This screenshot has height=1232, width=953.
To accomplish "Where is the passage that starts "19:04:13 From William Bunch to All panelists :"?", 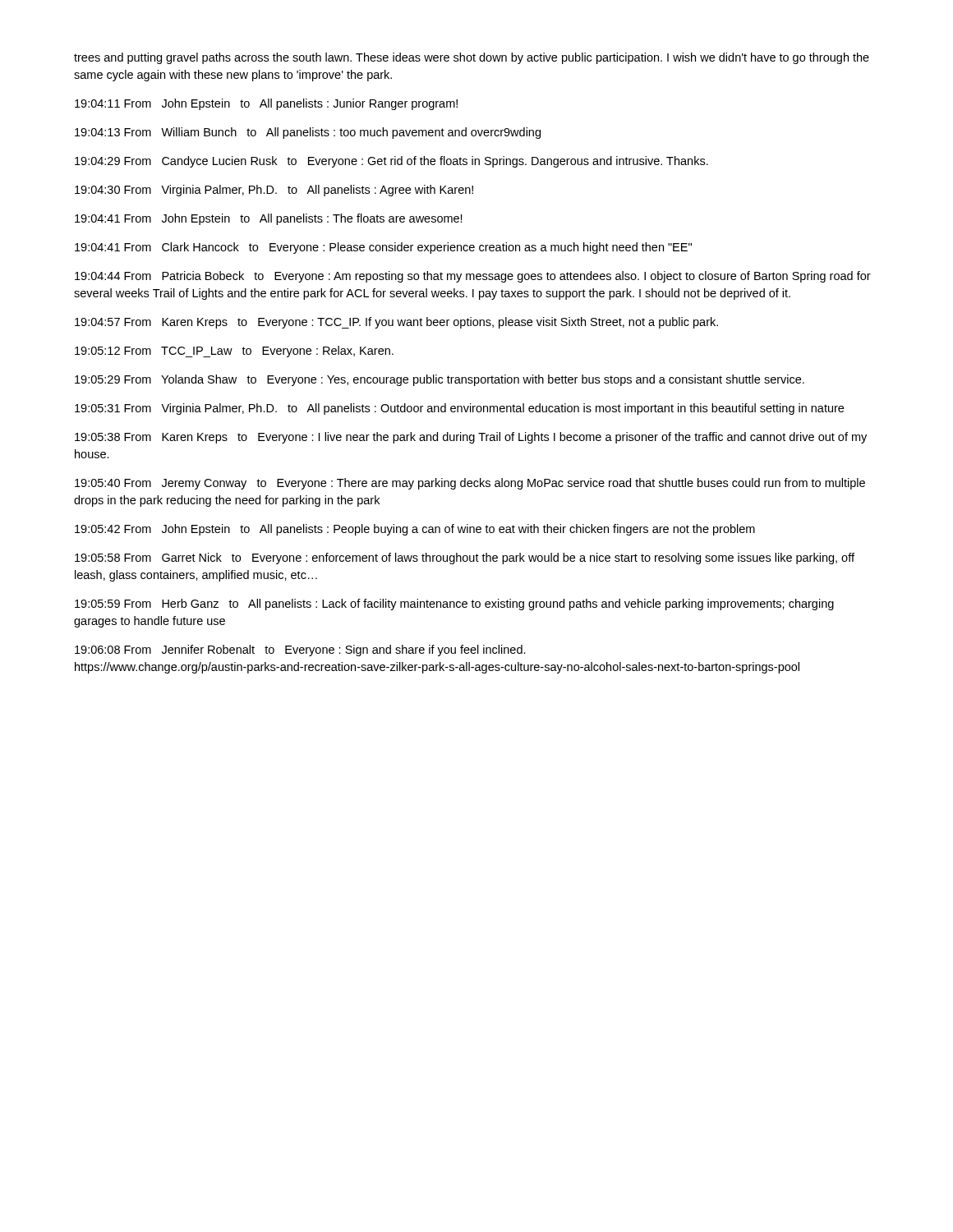I will [308, 132].
